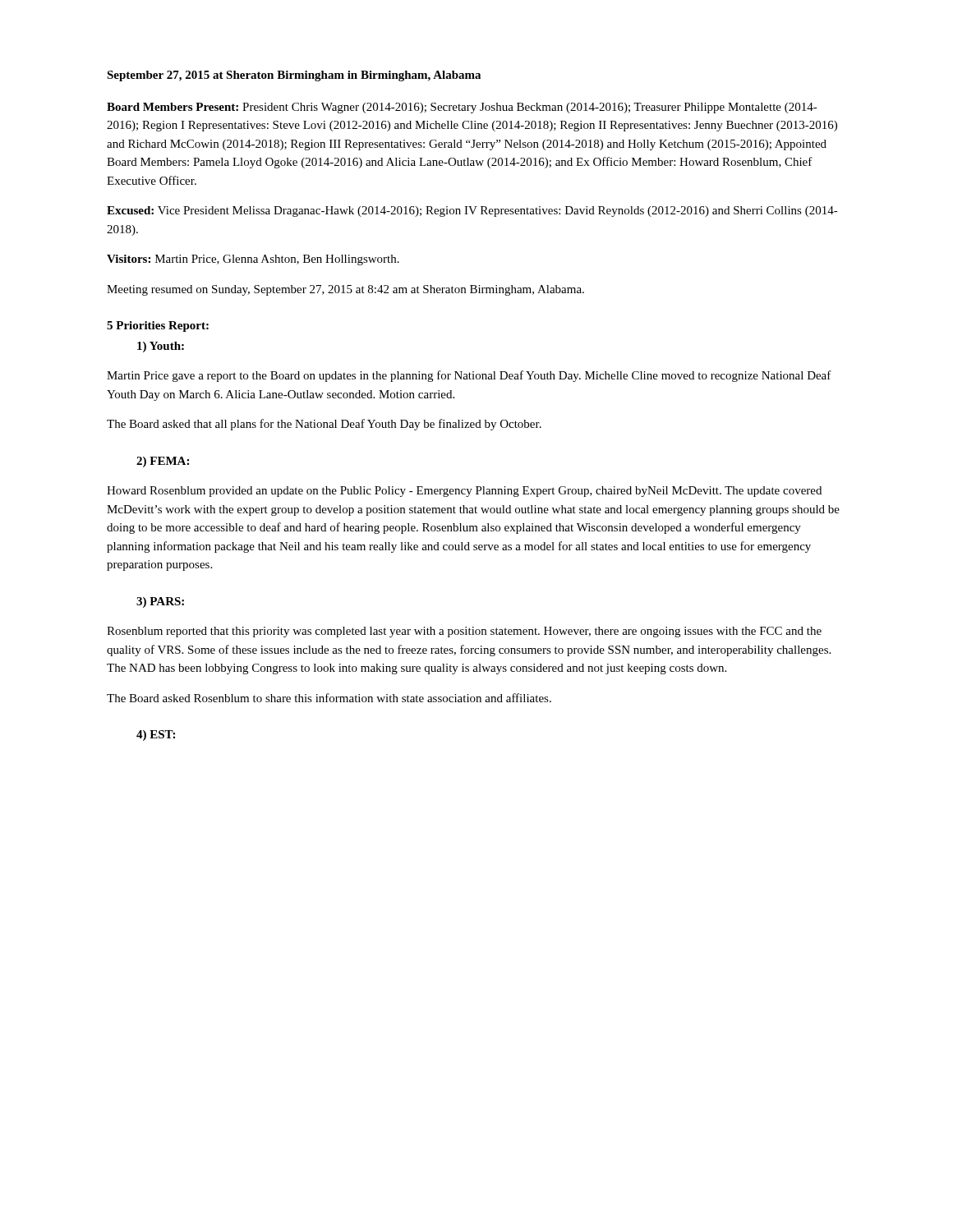Click on the text block that reads "Meeting resumed on Sunday, September 27,"
The height and width of the screenshot is (1232, 953).
[346, 289]
